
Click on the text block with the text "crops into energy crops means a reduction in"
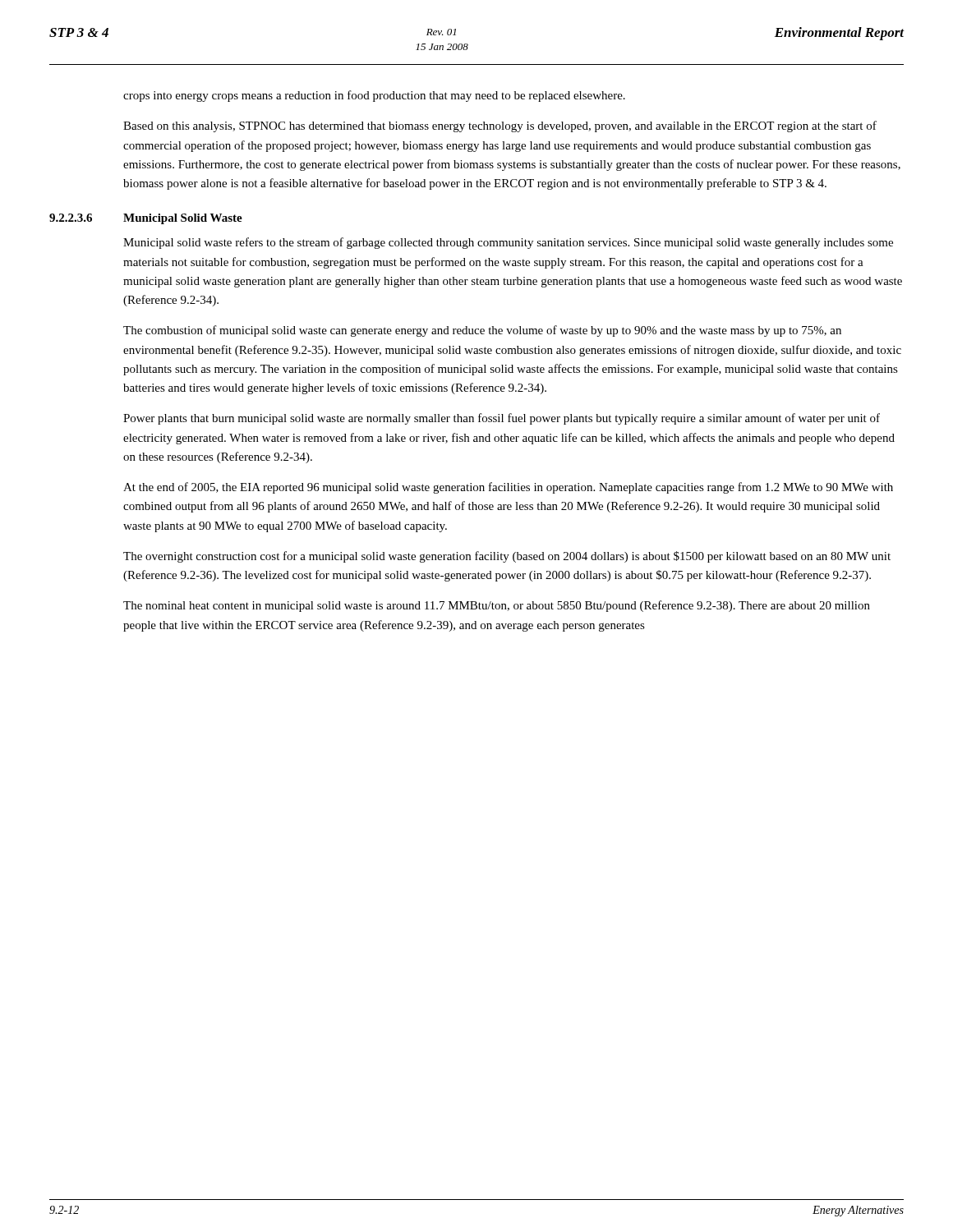point(374,95)
